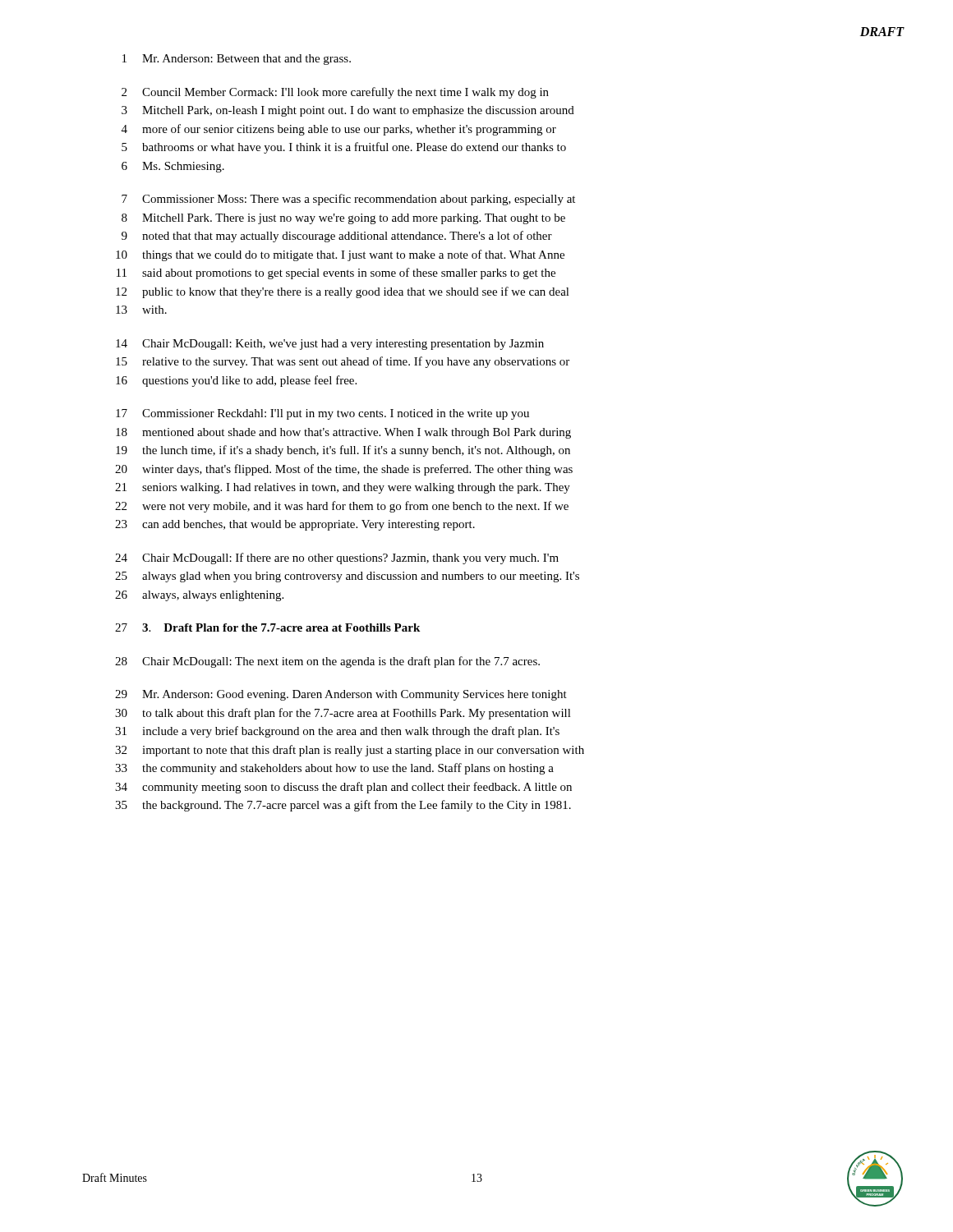
Task: Click on the text block with the text "2 Council Member Cormack:"
Action: [x=493, y=129]
